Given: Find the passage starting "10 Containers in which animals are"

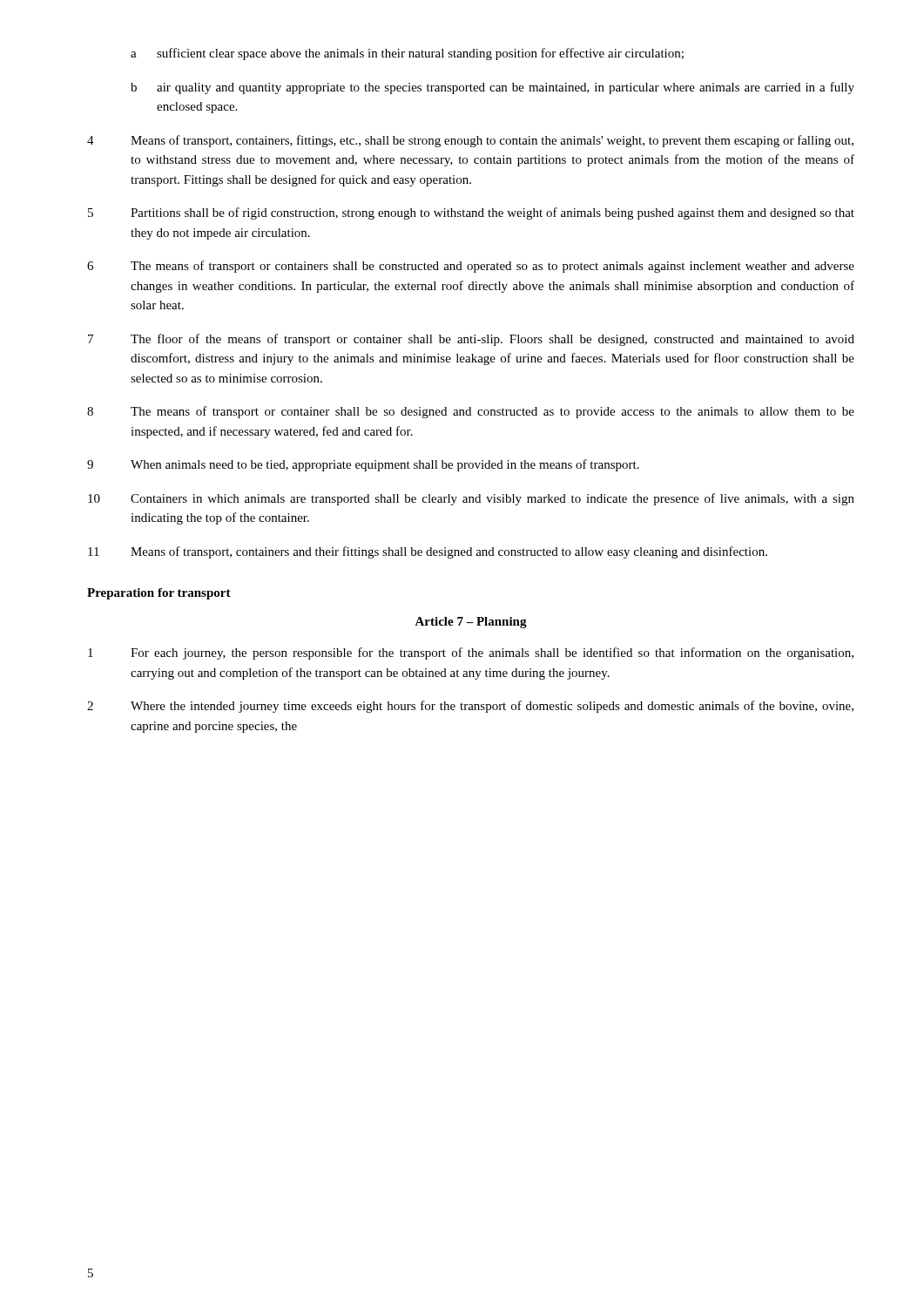Looking at the screenshot, I should [x=471, y=508].
